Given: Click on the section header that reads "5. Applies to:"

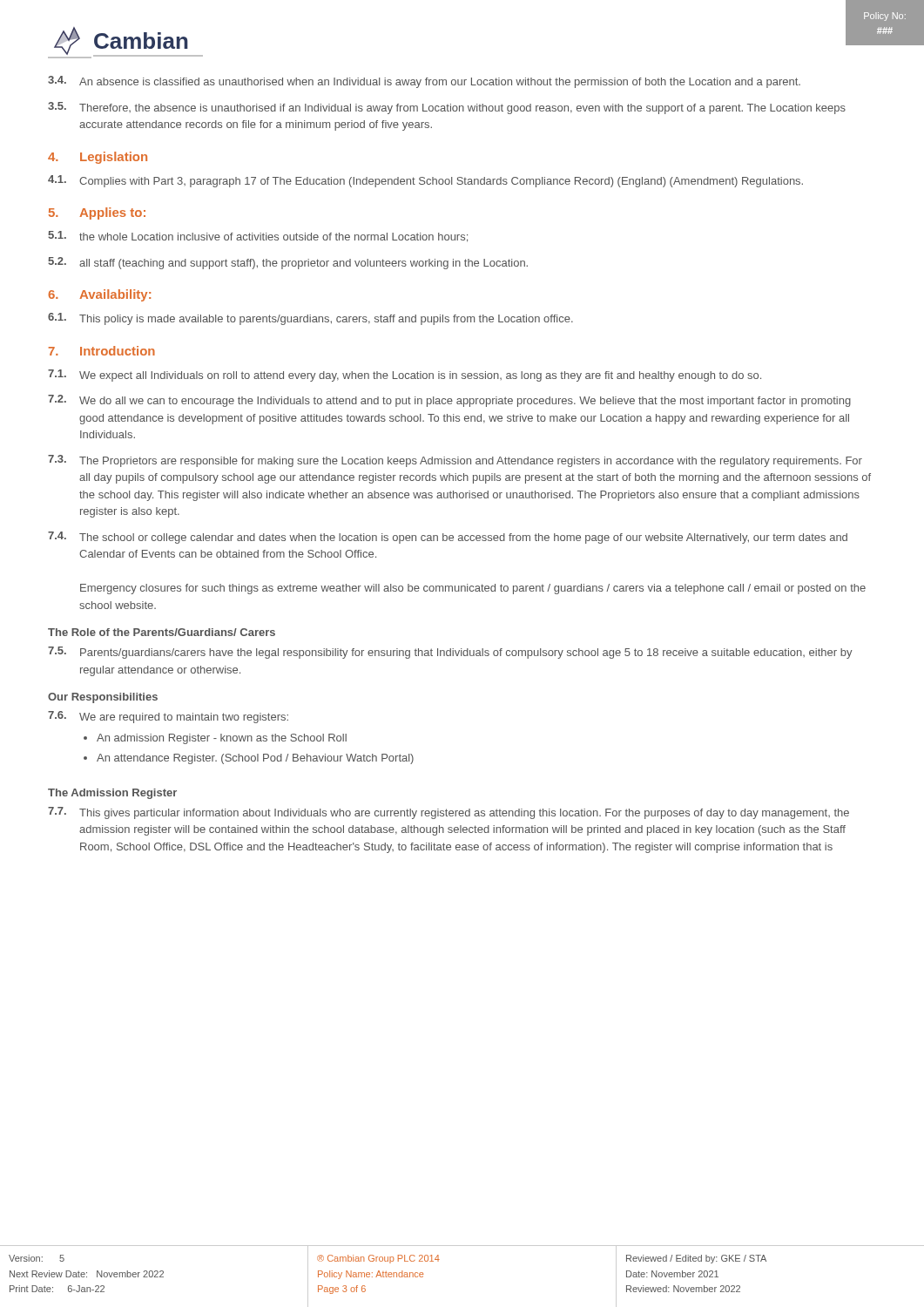Looking at the screenshot, I should pos(97,212).
